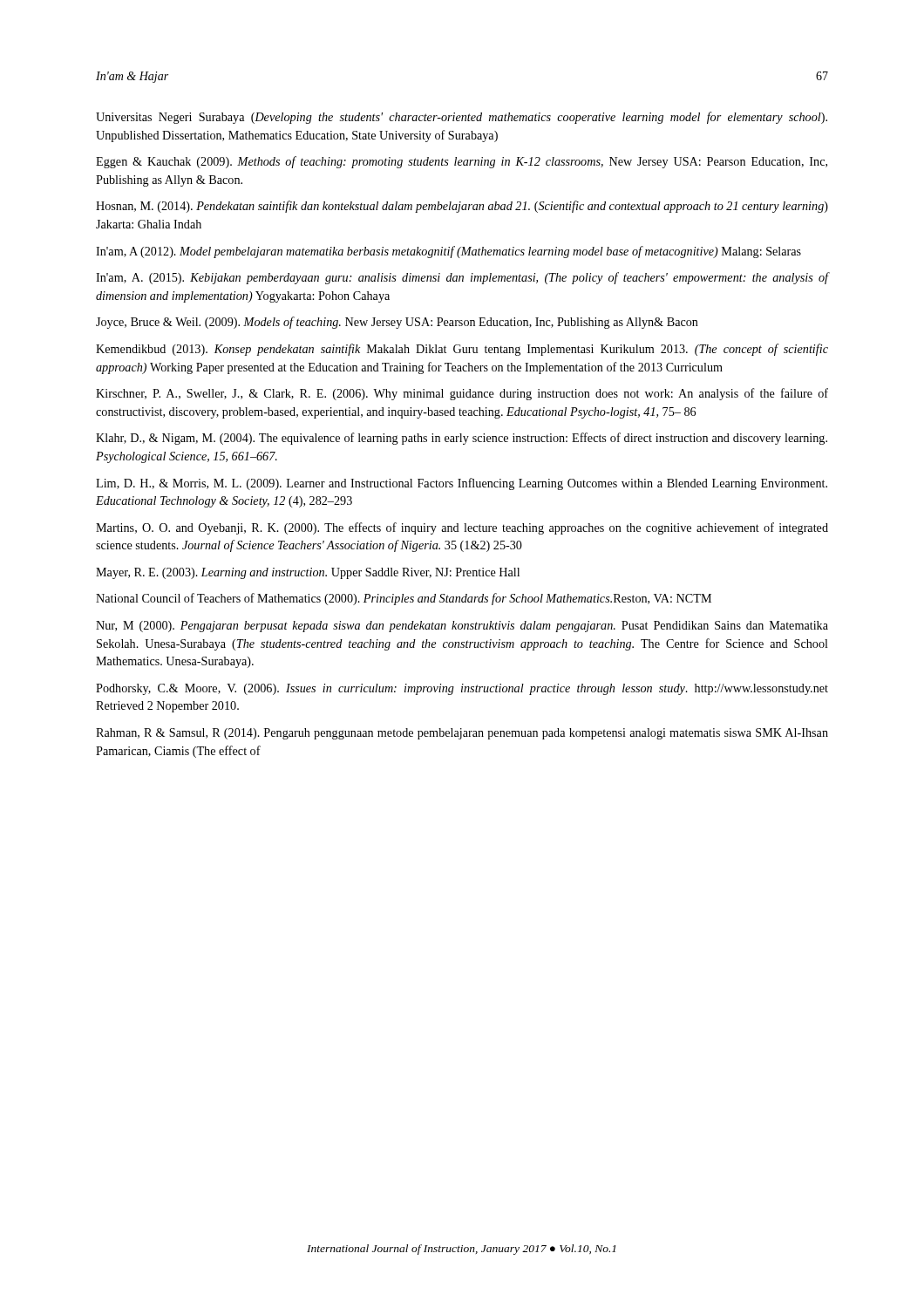Locate the text block that reads "Kirschner, P. A.,"
The width and height of the screenshot is (924, 1308).
[462, 402]
